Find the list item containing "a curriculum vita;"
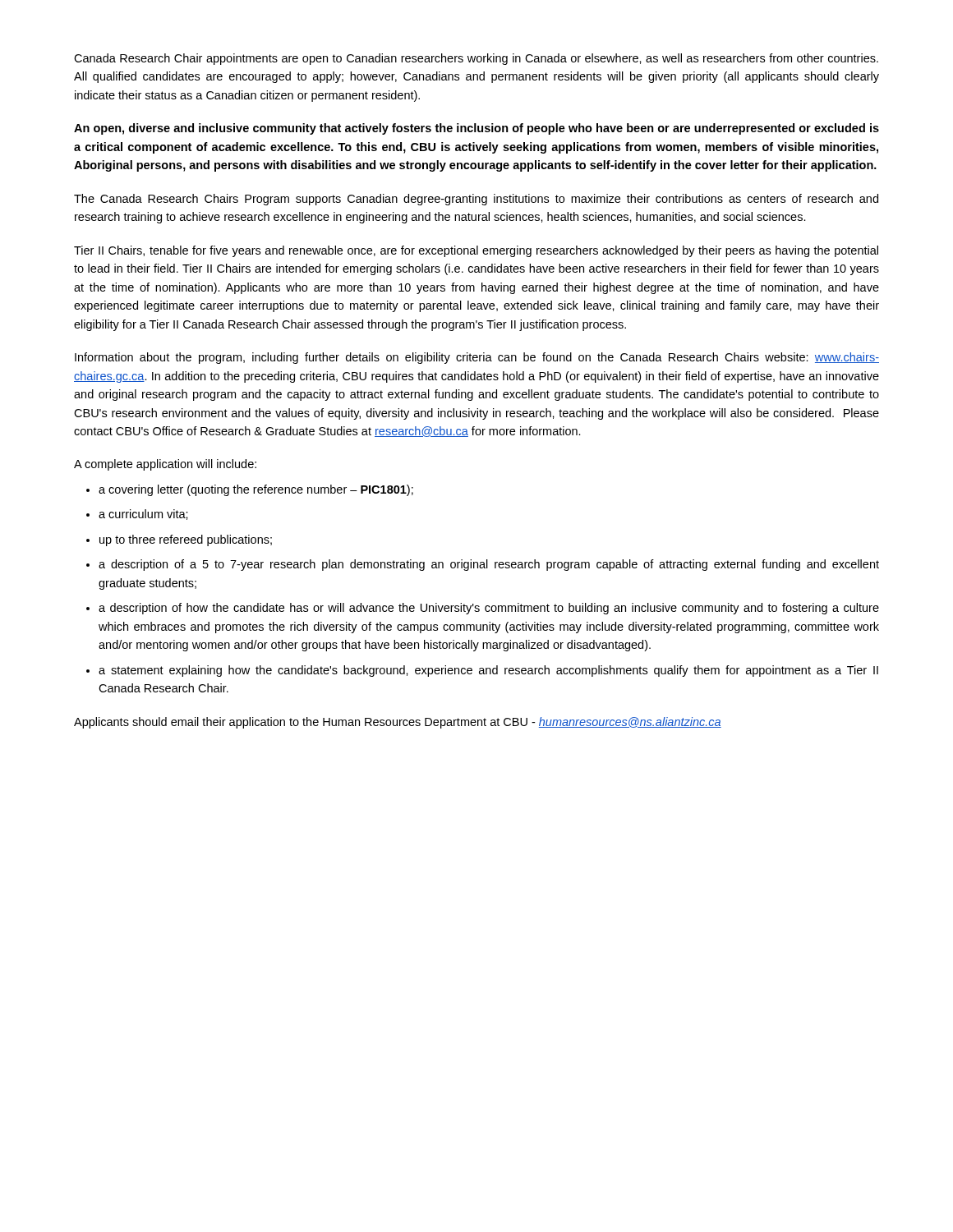 coord(144,514)
